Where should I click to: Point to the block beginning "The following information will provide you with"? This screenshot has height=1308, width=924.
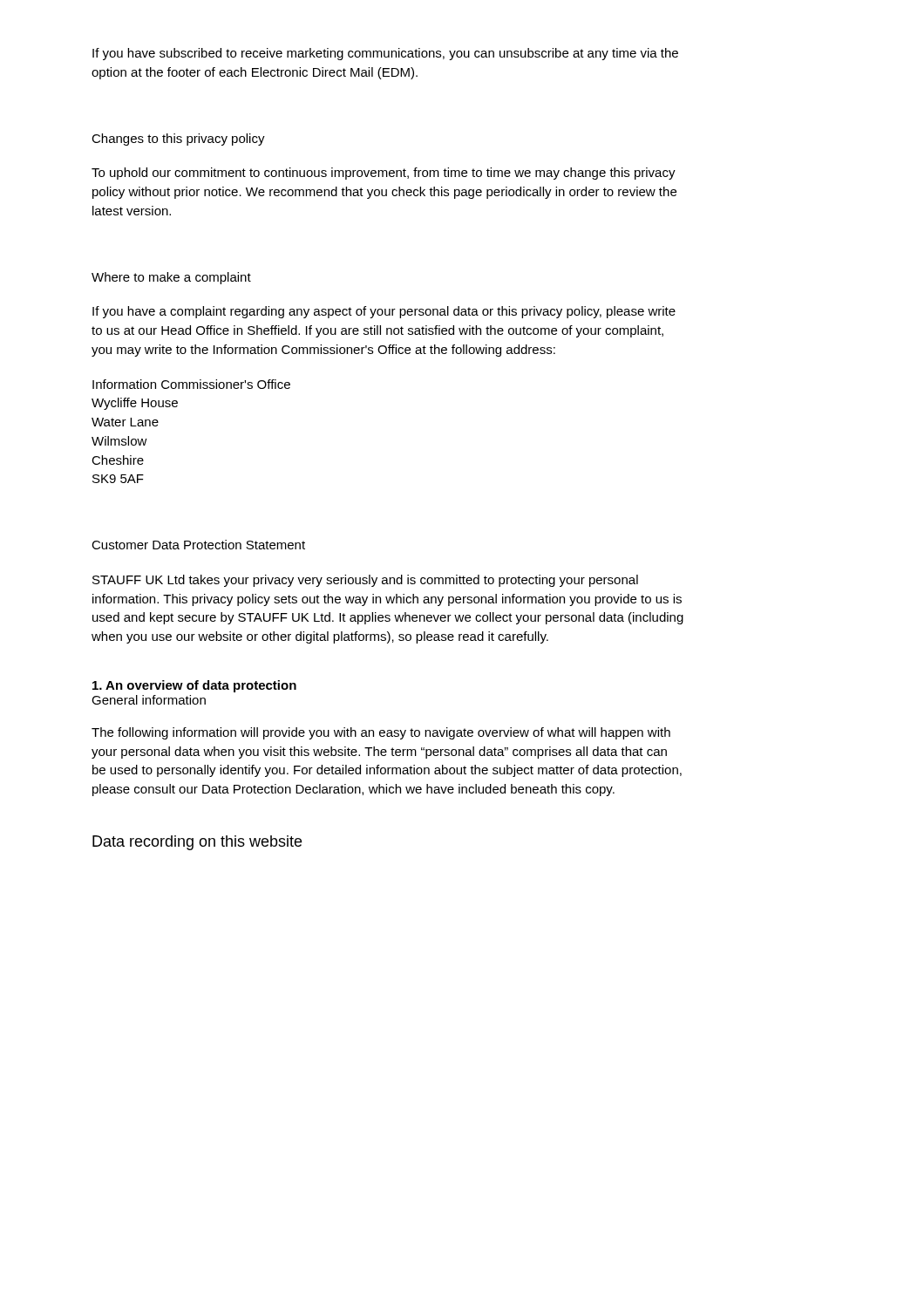(387, 760)
